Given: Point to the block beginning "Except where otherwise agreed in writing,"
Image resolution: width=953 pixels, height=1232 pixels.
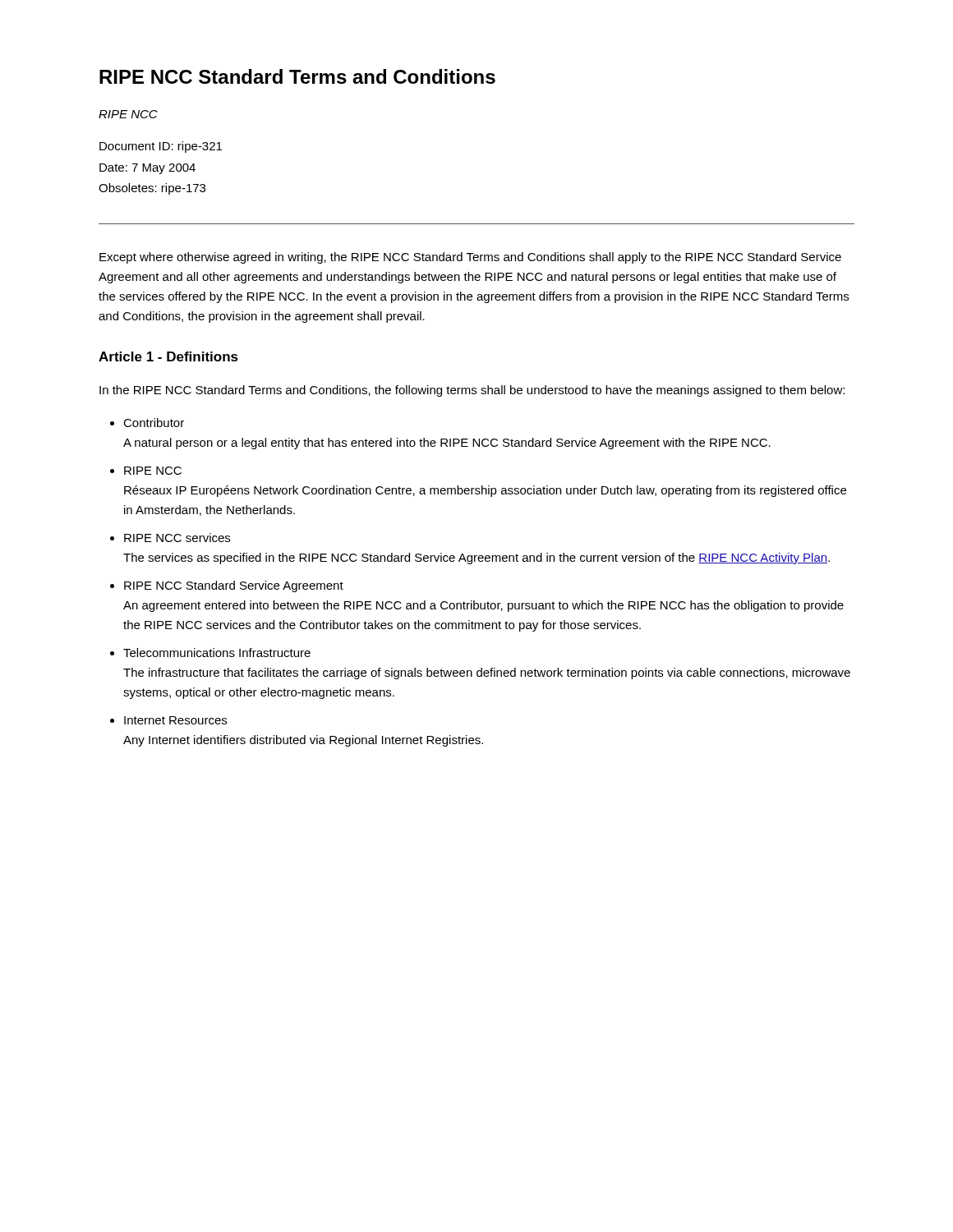Looking at the screenshot, I should (x=474, y=286).
